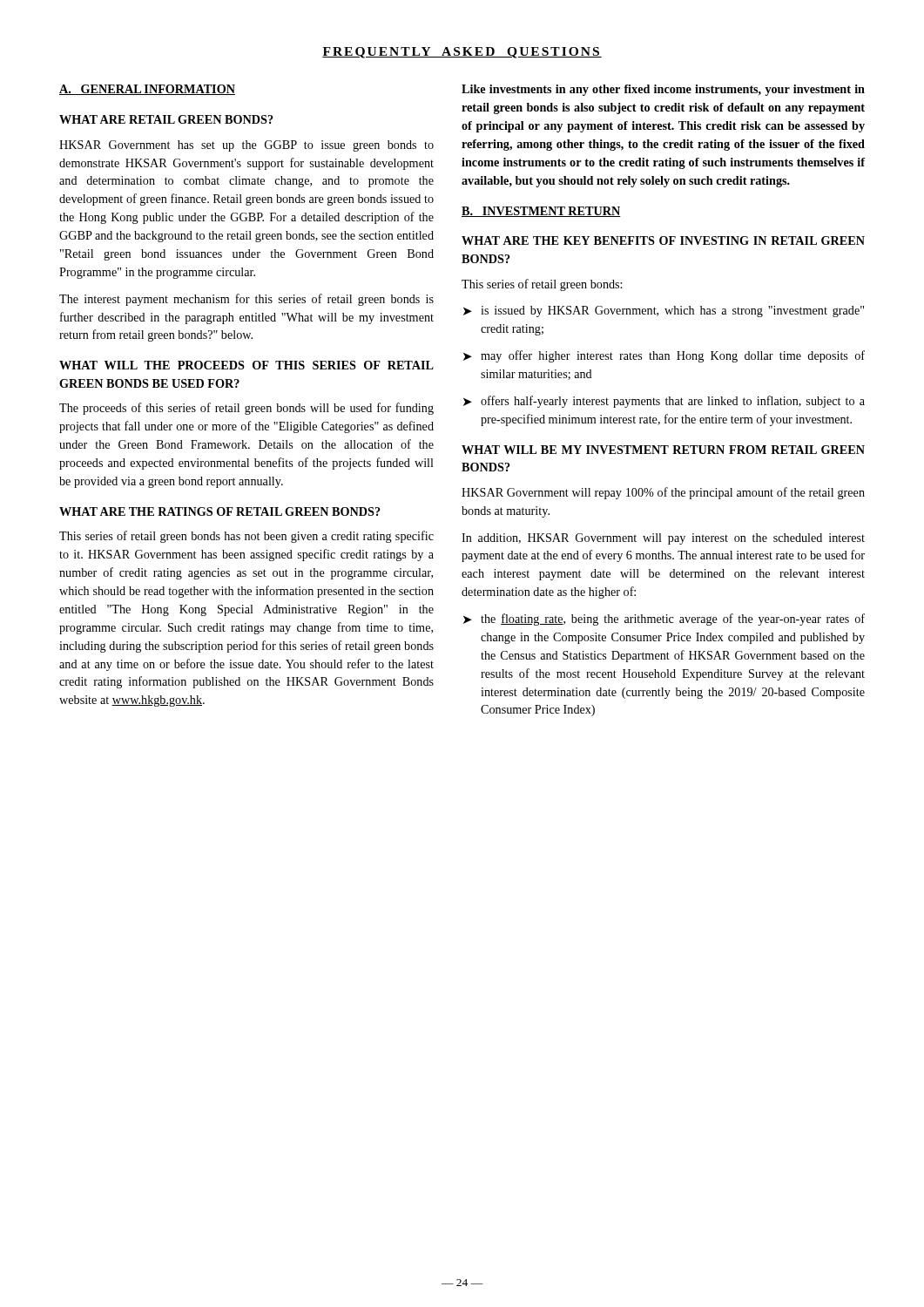Point to the region starting "In addition, HKSAR Government will pay"

point(663,564)
